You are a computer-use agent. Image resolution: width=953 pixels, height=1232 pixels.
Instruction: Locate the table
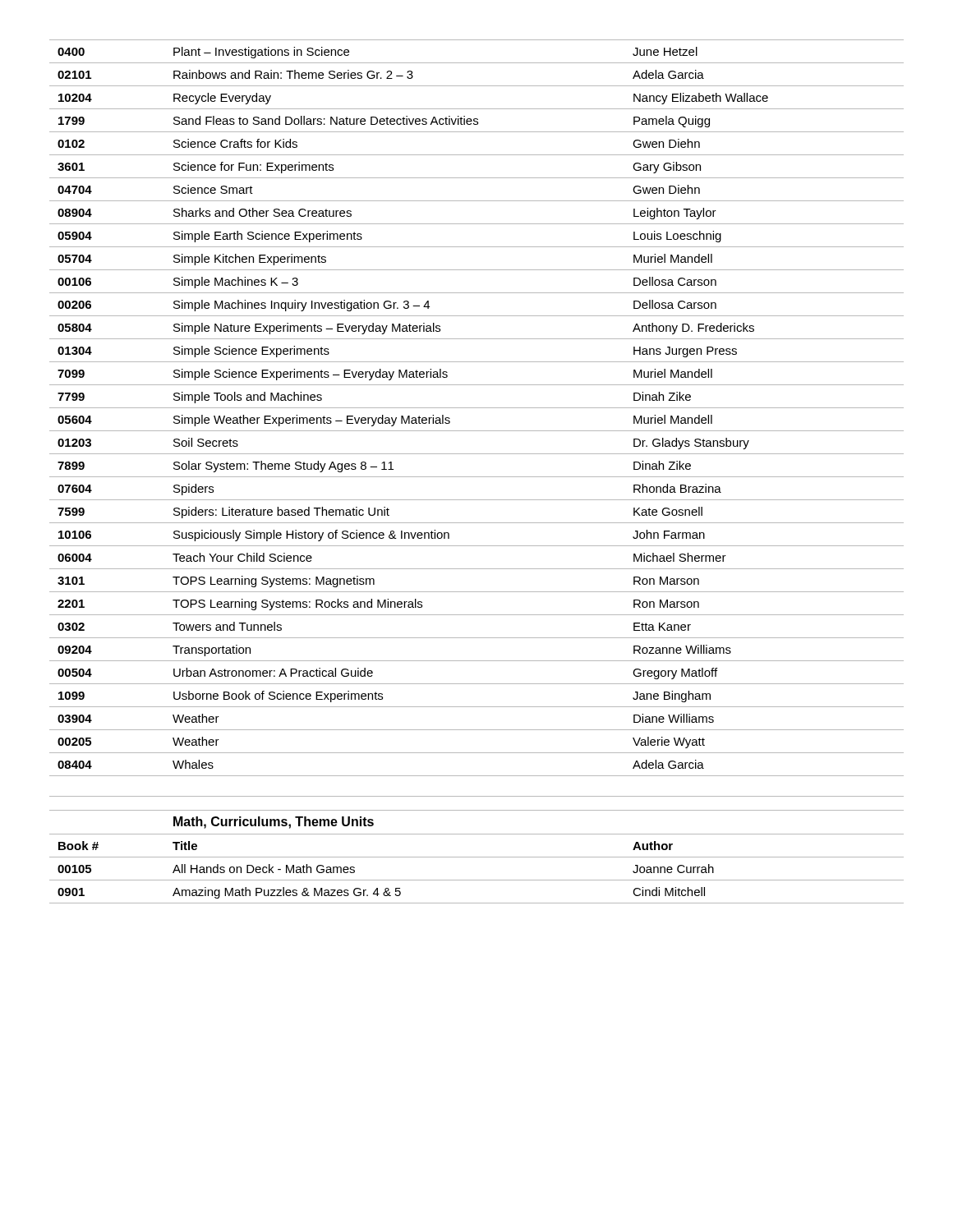(476, 472)
